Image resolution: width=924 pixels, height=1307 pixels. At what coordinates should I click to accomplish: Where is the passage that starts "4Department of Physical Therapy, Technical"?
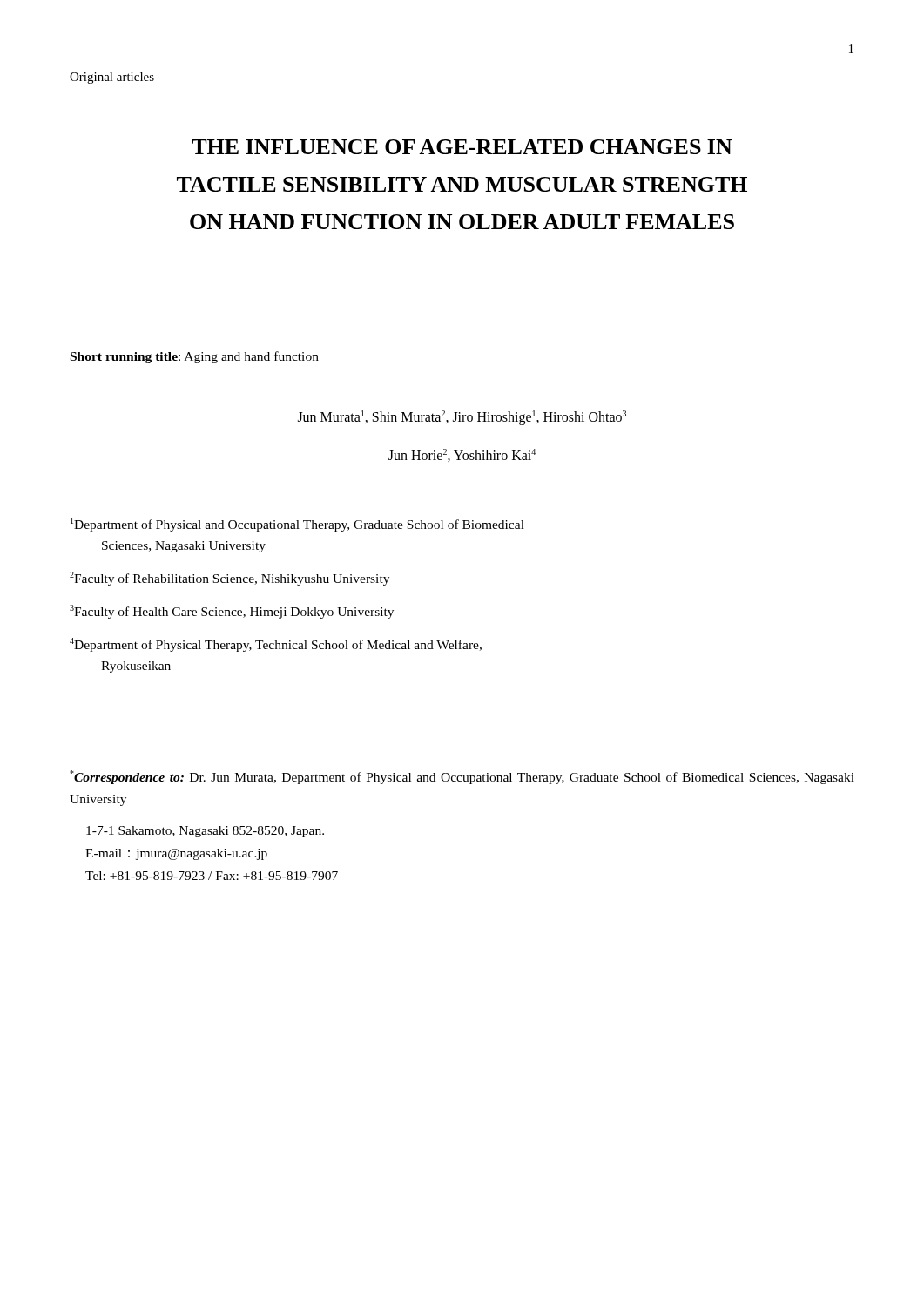[276, 654]
